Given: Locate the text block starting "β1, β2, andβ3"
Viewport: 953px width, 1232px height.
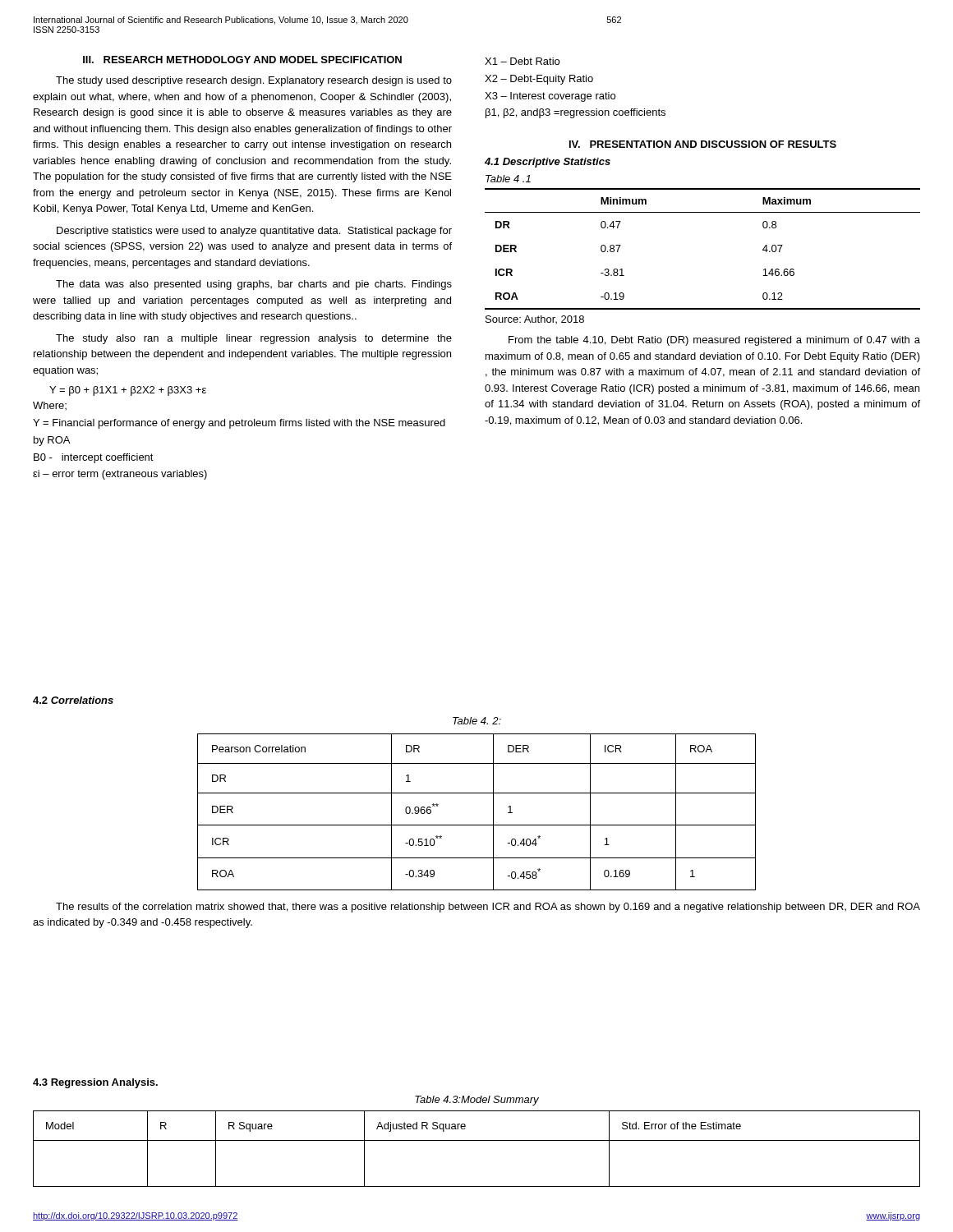Looking at the screenshot, I should tap(575, 112).
